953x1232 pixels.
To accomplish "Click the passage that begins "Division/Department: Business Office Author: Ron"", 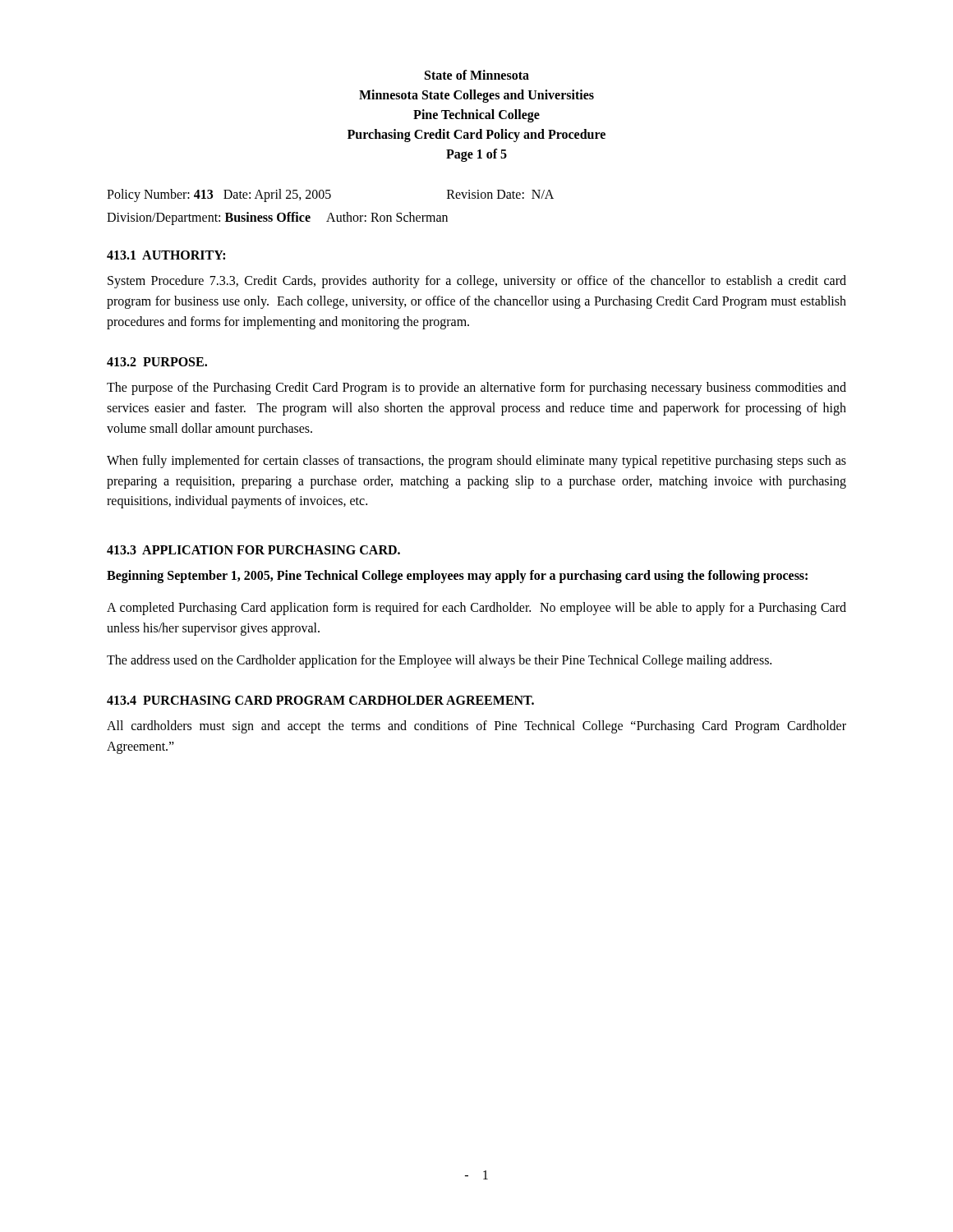I will click(278, 218).
